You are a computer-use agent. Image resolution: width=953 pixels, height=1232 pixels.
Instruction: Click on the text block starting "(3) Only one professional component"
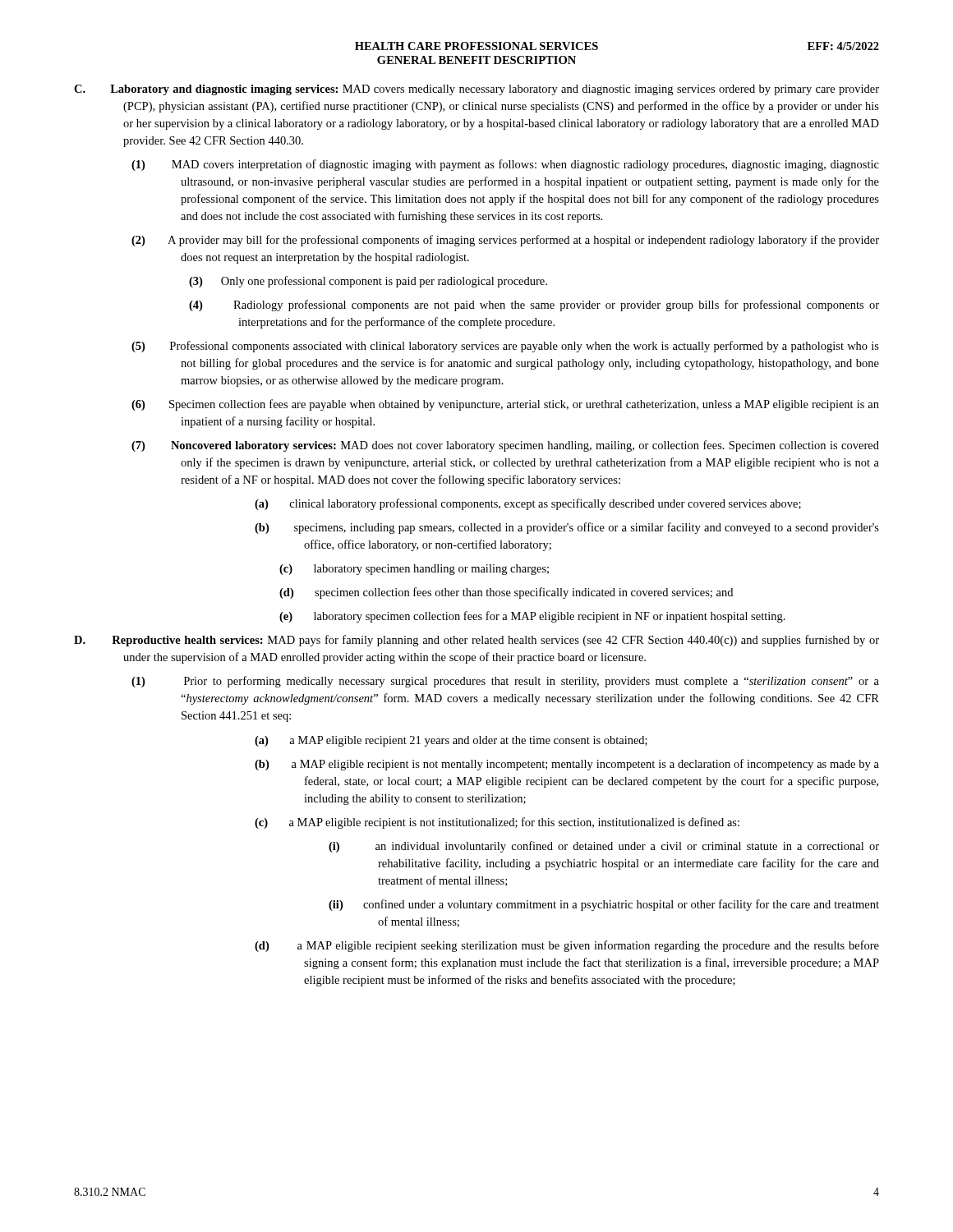click(368, 281)
